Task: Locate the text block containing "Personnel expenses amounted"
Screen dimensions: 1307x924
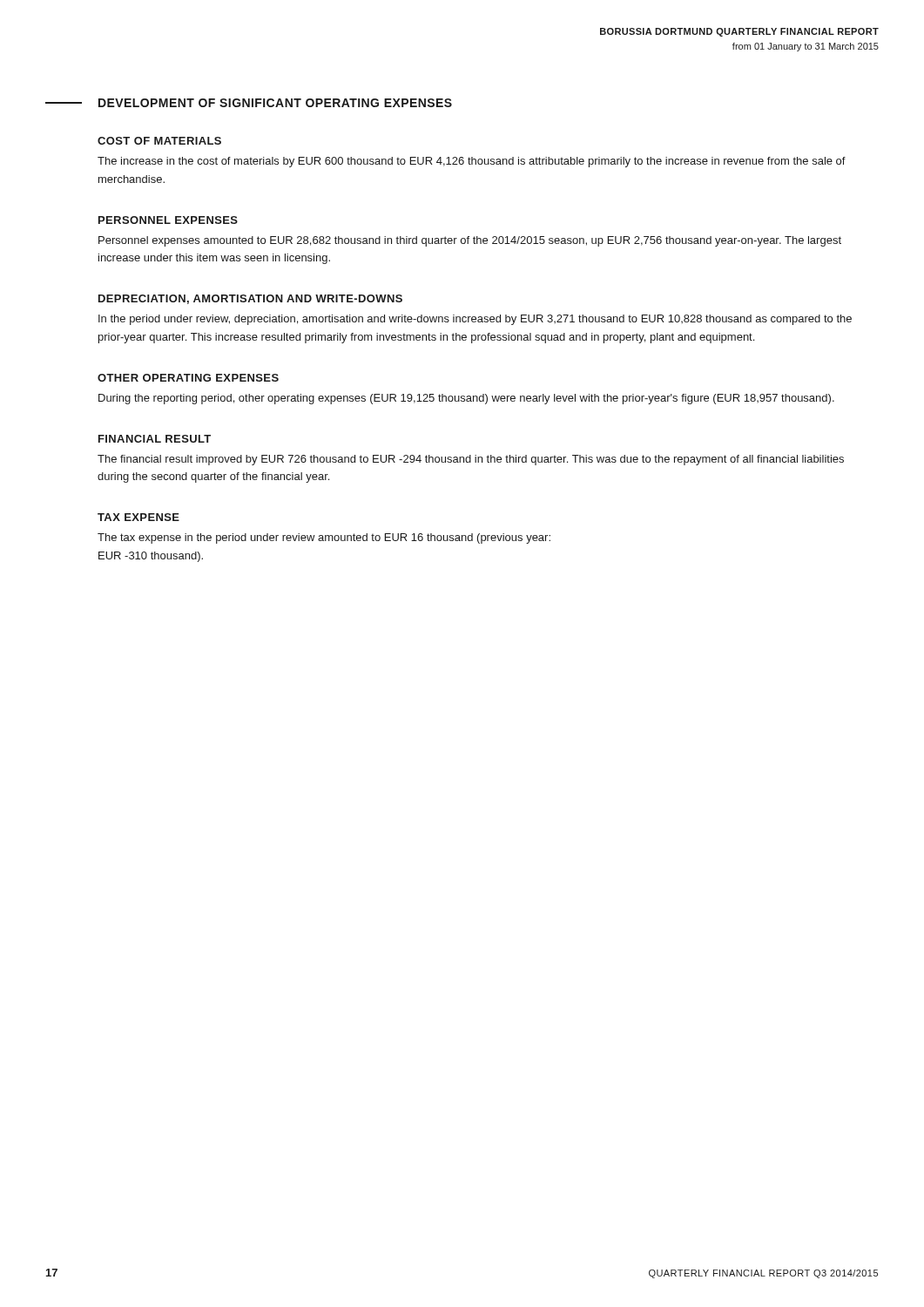Action: pos(469,249)
